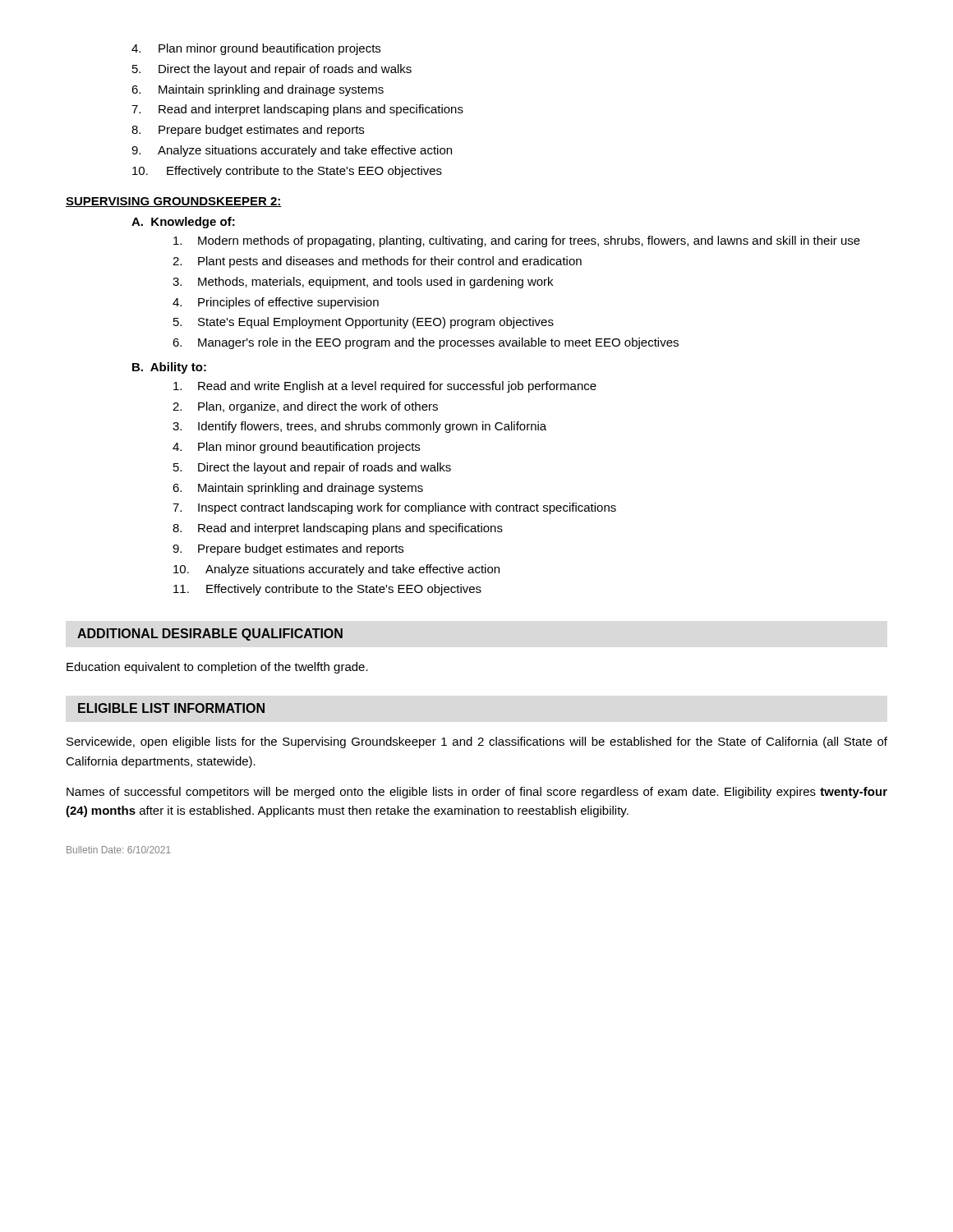
Task: Locate the list item that says "Modern methods of"
Action: click(516, 241)
